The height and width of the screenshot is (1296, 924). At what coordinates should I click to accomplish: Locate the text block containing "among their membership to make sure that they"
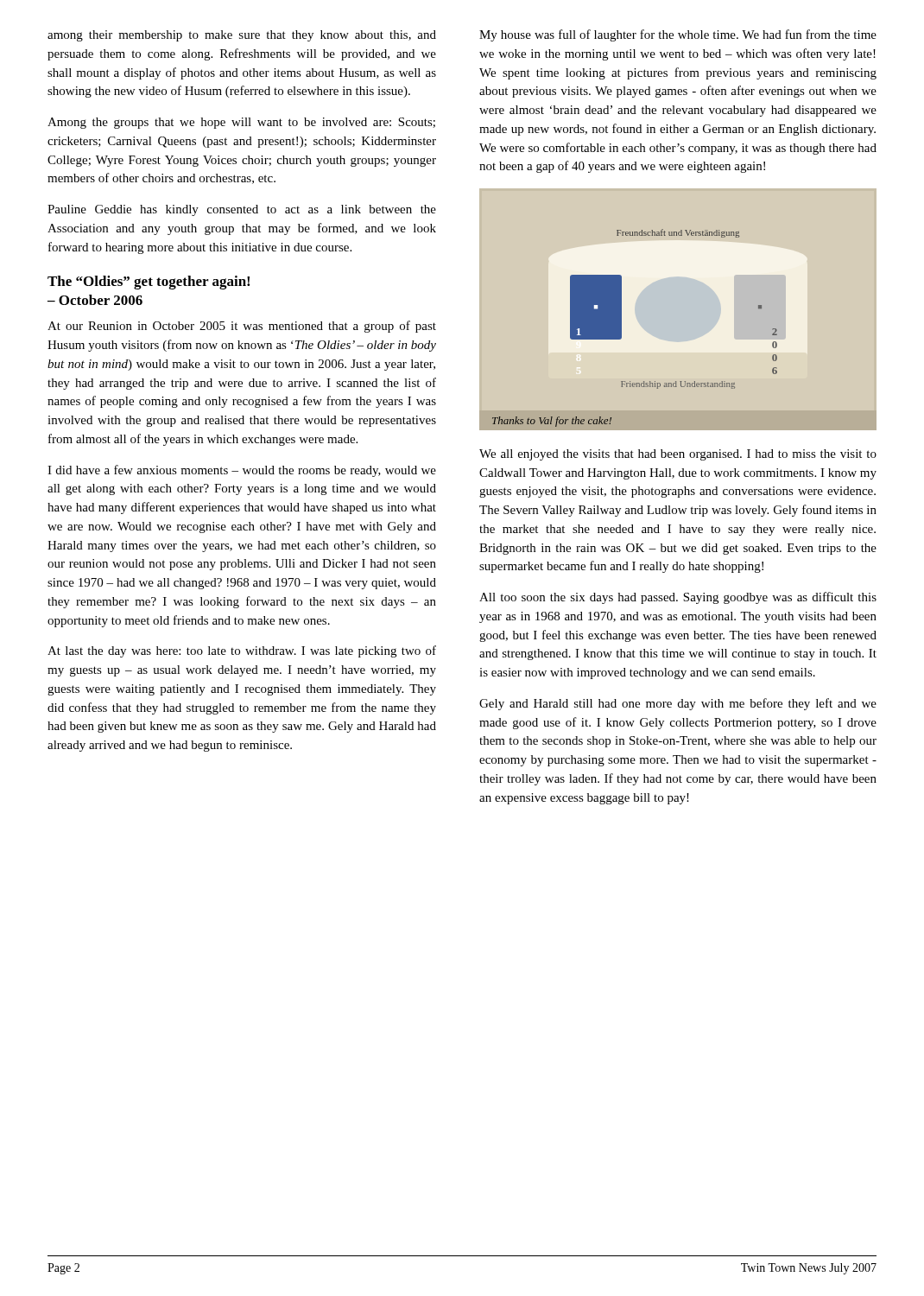pos(242,63)
